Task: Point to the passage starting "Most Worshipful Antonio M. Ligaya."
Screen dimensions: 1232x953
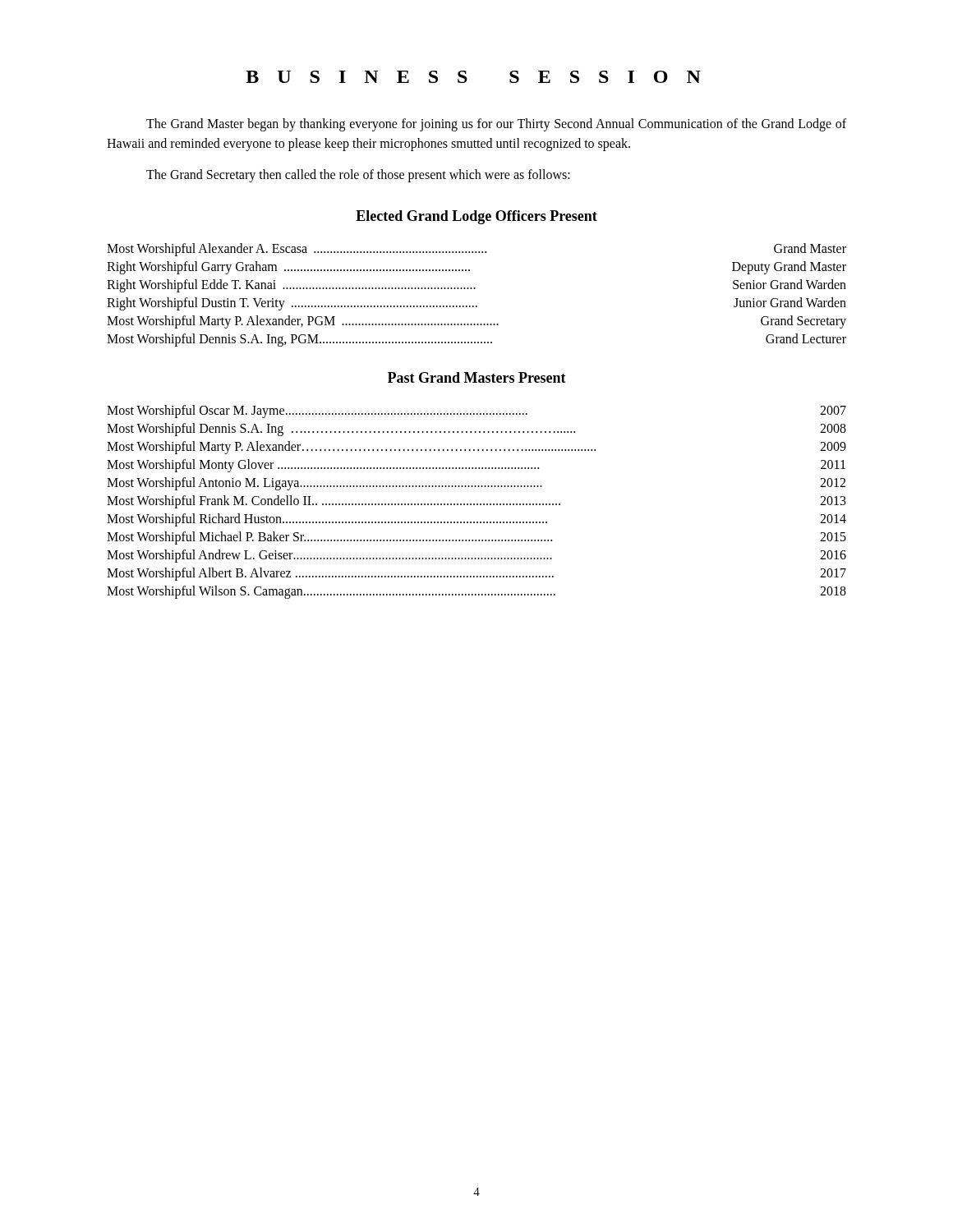Action: 476,483
